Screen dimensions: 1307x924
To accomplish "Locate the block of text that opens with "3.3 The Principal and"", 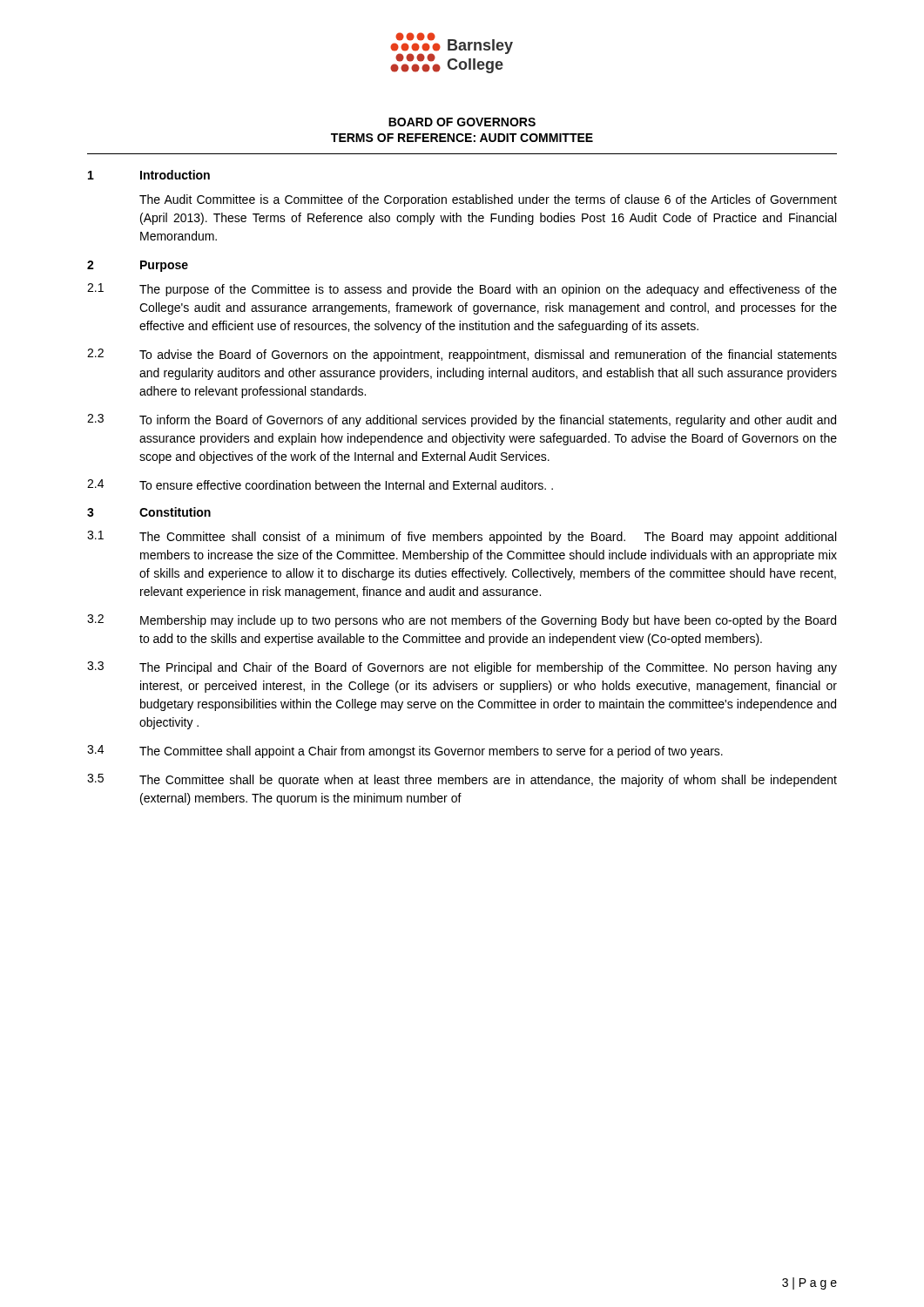I will pyautogui.click(x=462, y=695).
